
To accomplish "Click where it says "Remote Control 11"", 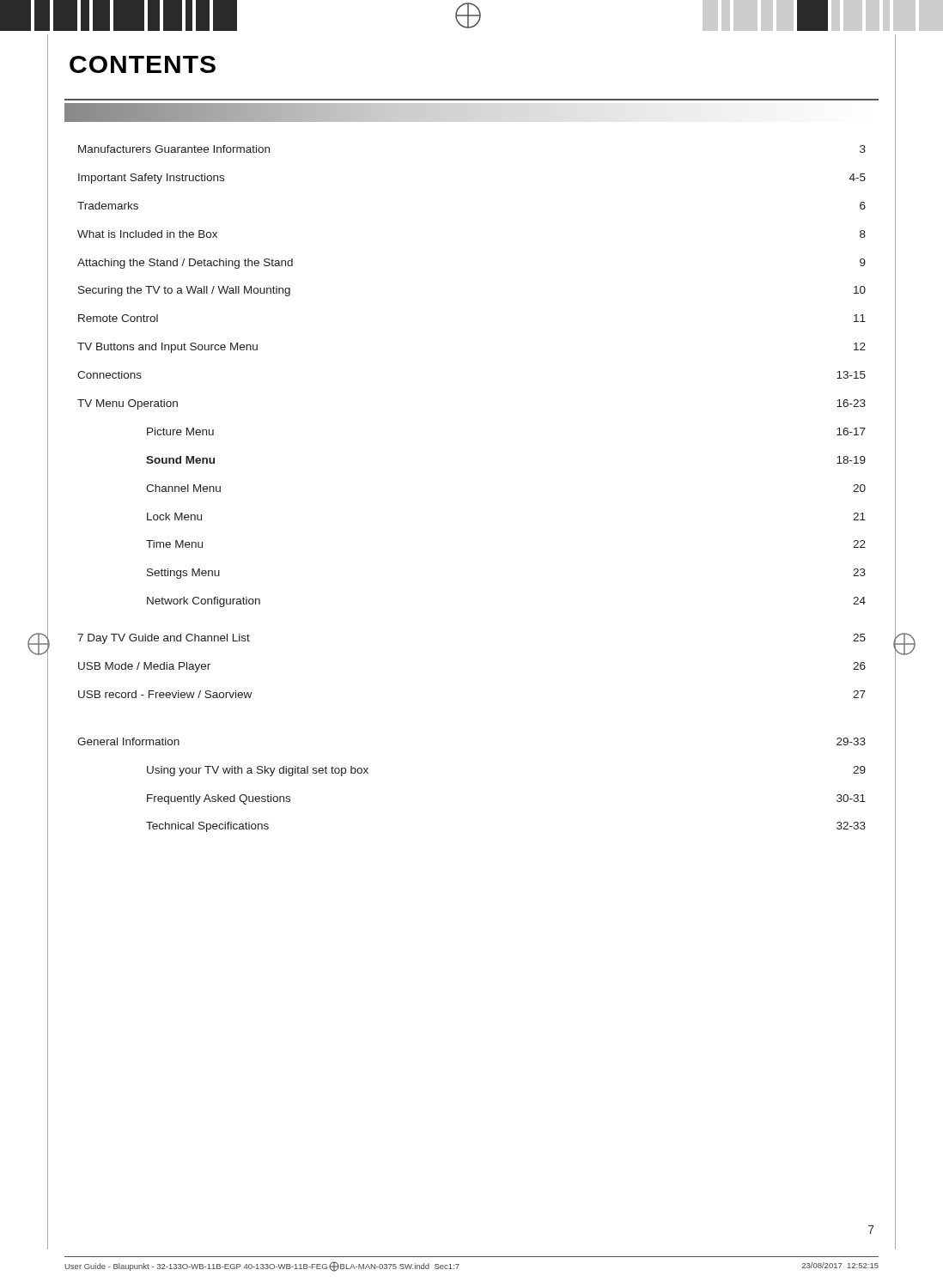I will tap(123, 316).
